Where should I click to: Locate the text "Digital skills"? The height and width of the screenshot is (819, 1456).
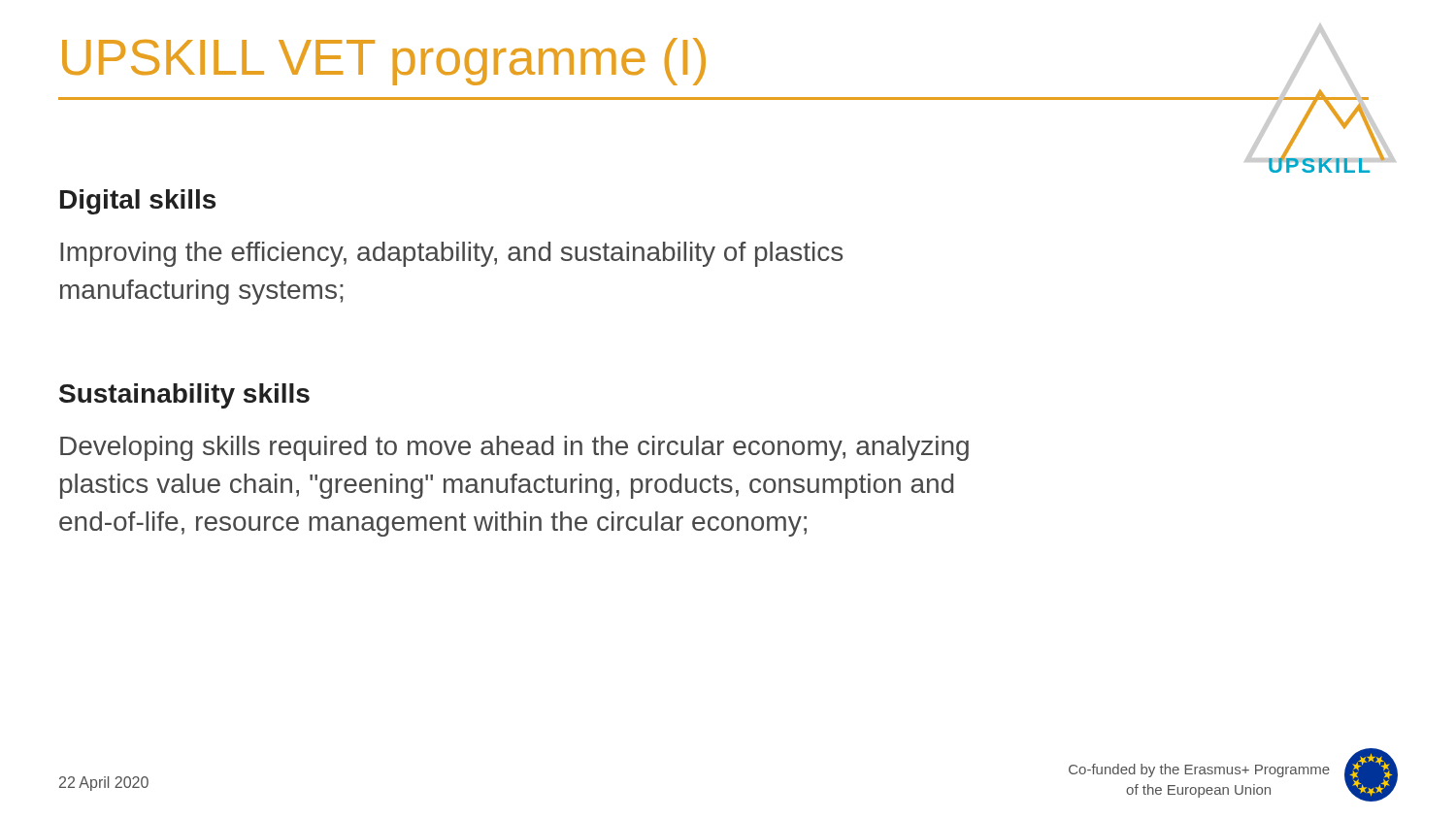point(138,199)
